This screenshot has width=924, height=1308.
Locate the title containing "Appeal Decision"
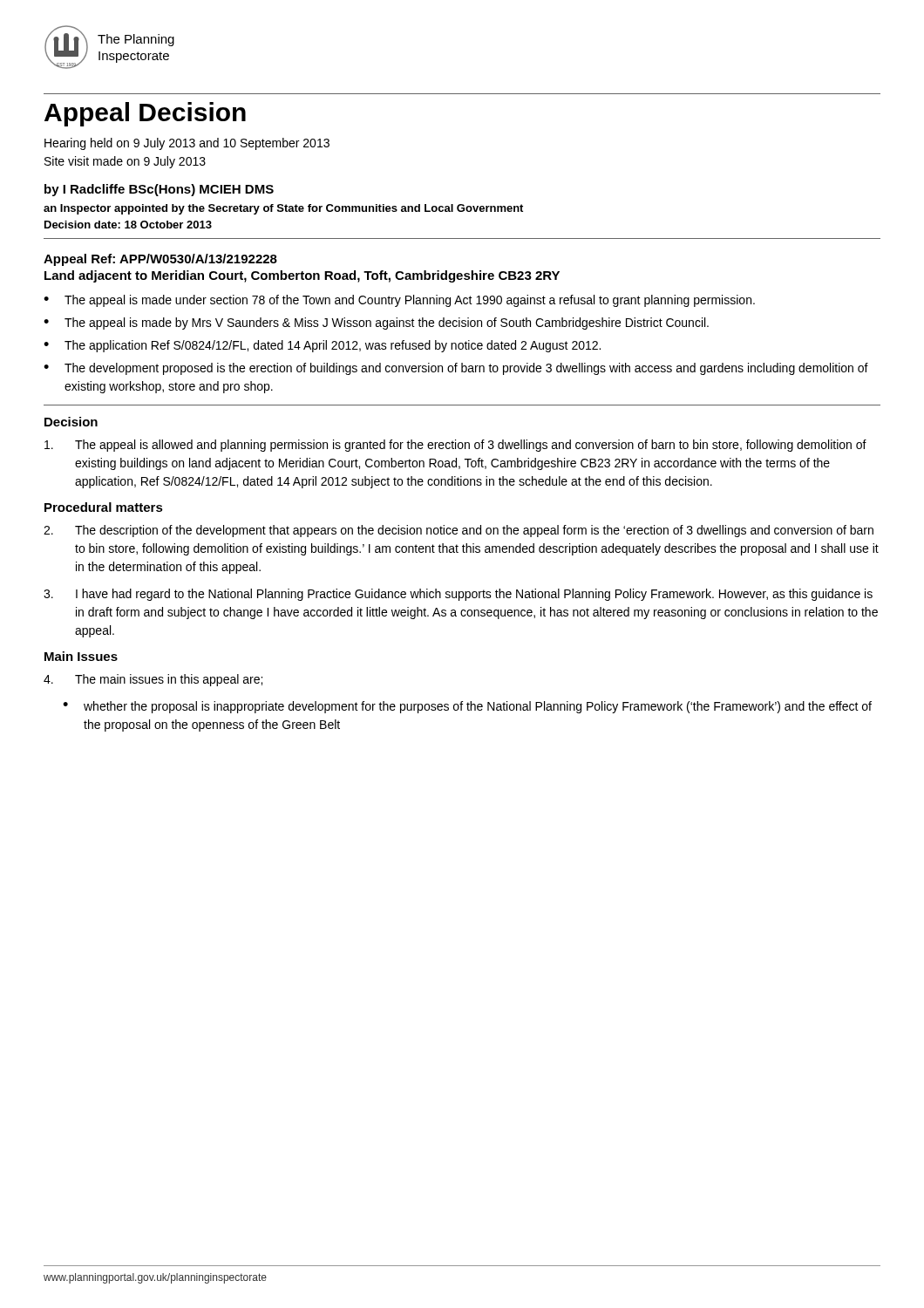point(145,114)
